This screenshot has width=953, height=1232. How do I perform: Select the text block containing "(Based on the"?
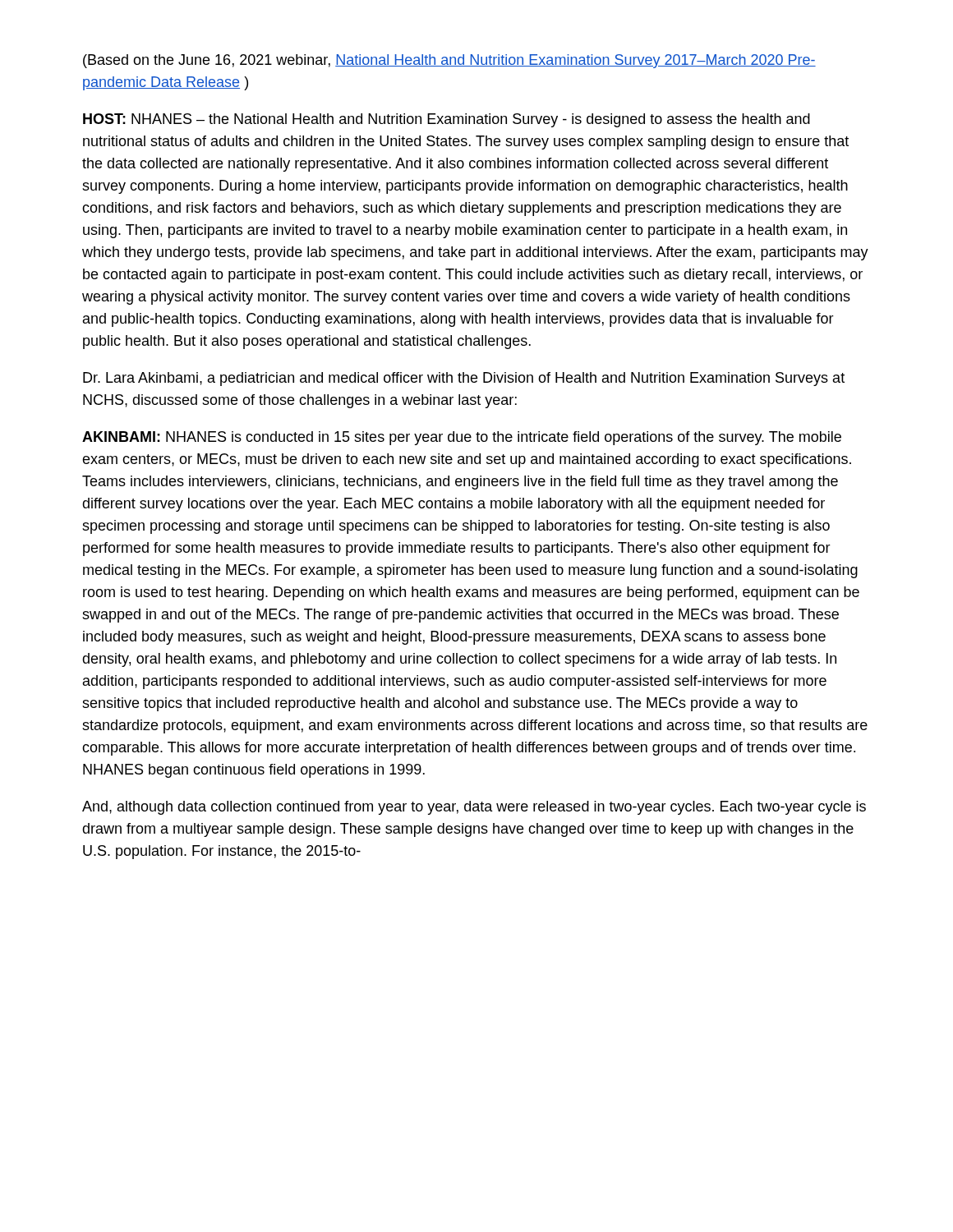click(449, 71)
